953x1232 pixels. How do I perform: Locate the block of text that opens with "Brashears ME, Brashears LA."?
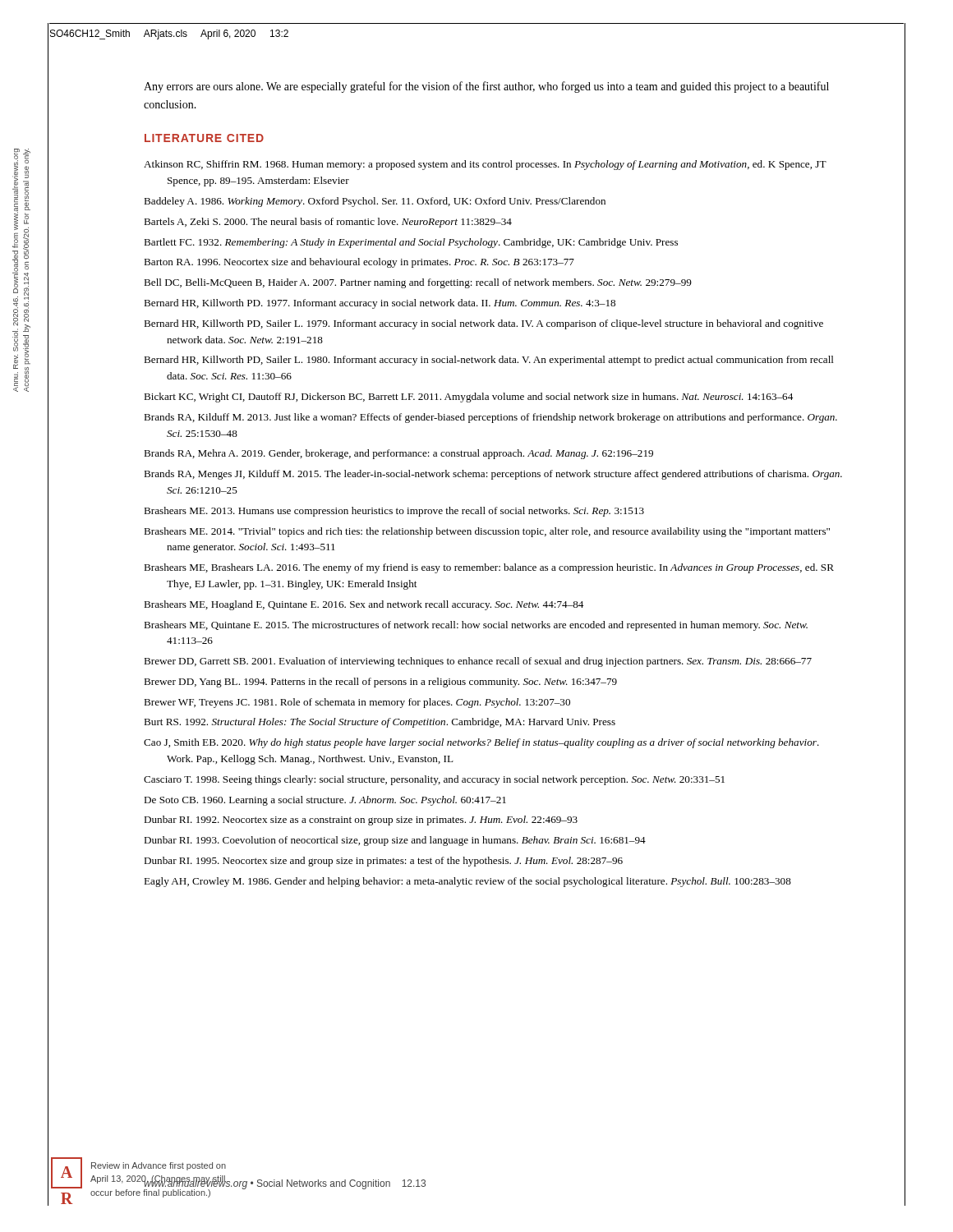(x=489, y=575)
